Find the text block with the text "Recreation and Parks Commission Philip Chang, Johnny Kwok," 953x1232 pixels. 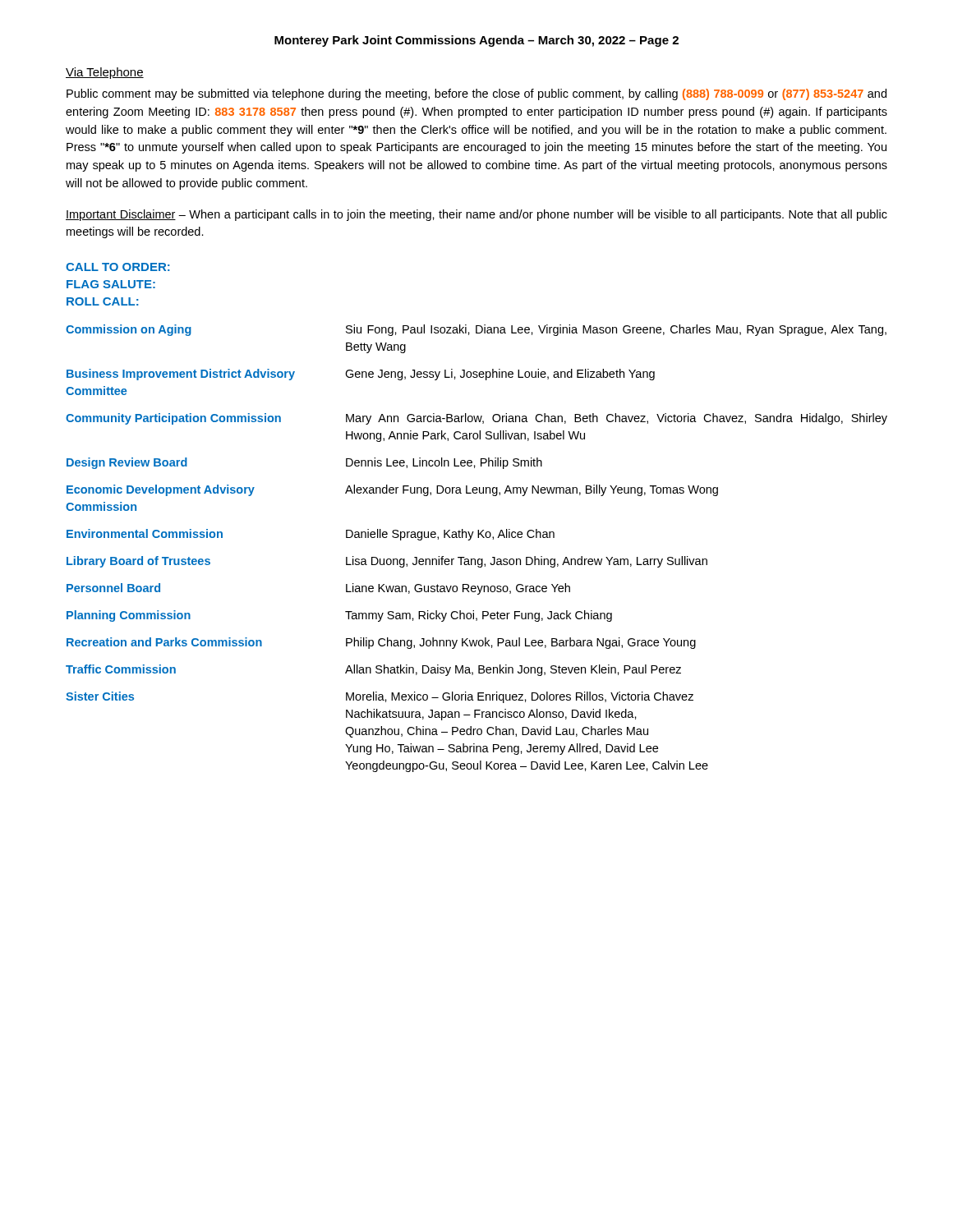[476, 643]
